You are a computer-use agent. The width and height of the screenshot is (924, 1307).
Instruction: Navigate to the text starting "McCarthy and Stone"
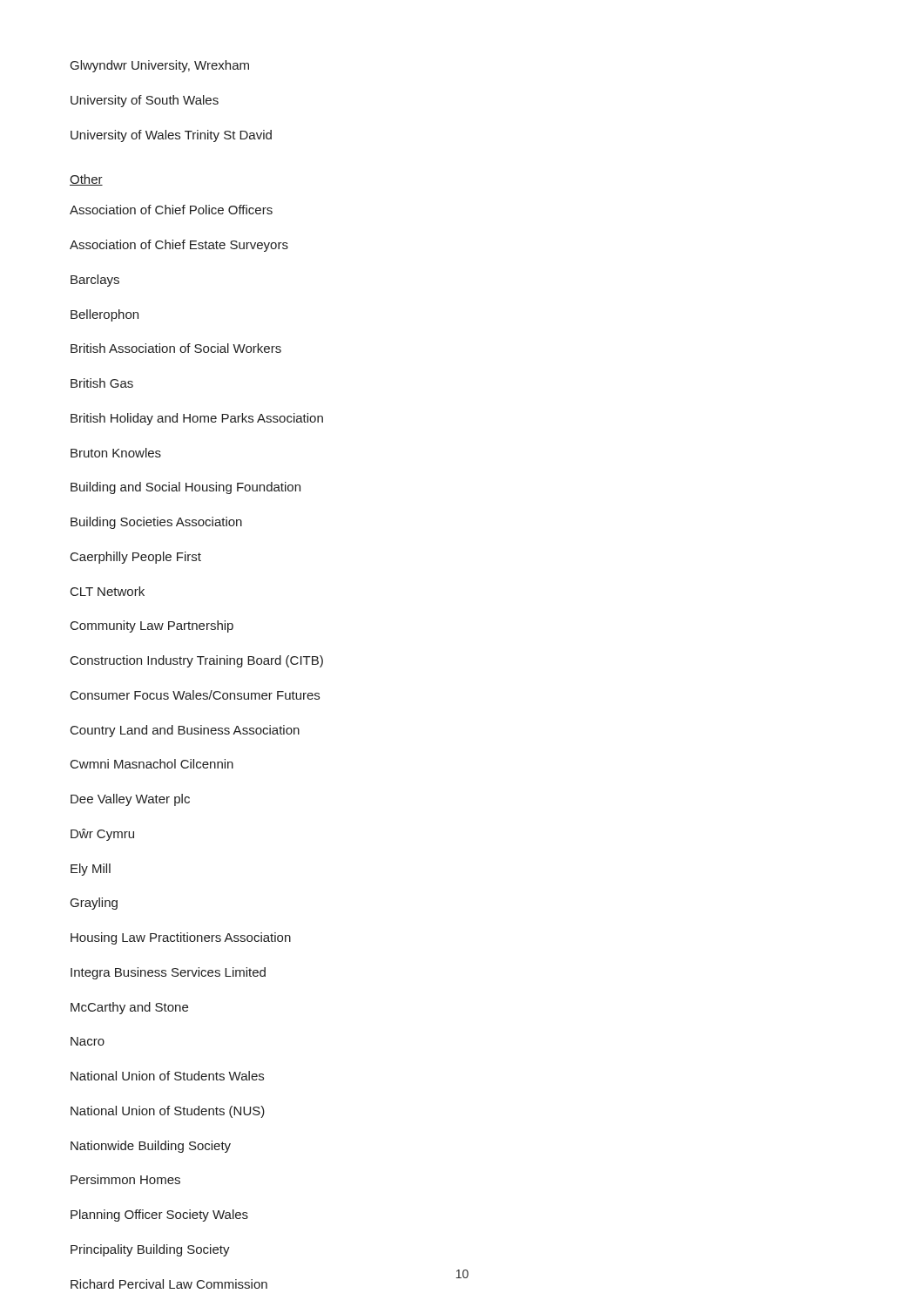point(129,1008)
